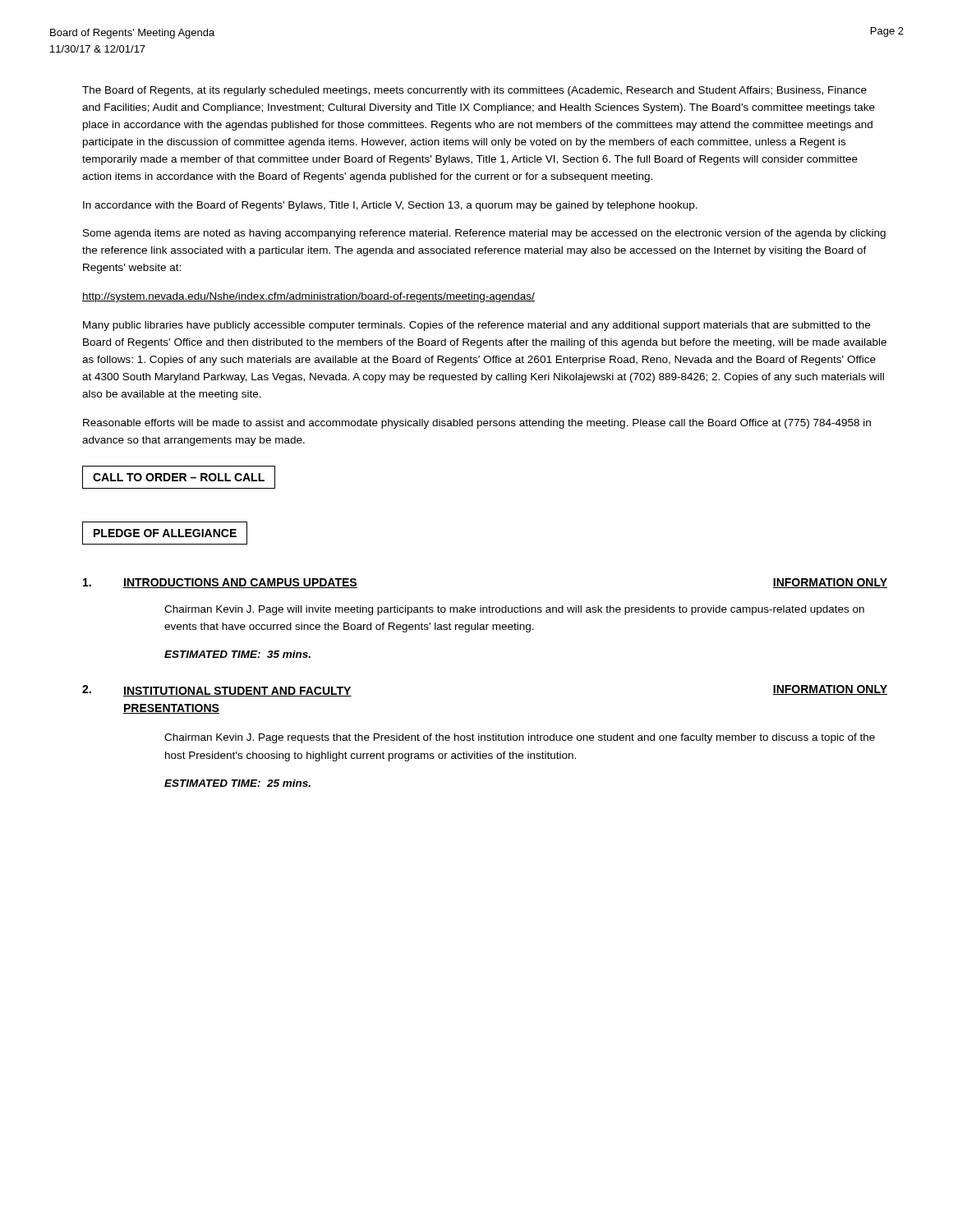Viewport: 953px width, 1232px height.
Task: Where is the passage that starts "Reasonable efforts will be made to assist"?
Action: tap(477, 431)
